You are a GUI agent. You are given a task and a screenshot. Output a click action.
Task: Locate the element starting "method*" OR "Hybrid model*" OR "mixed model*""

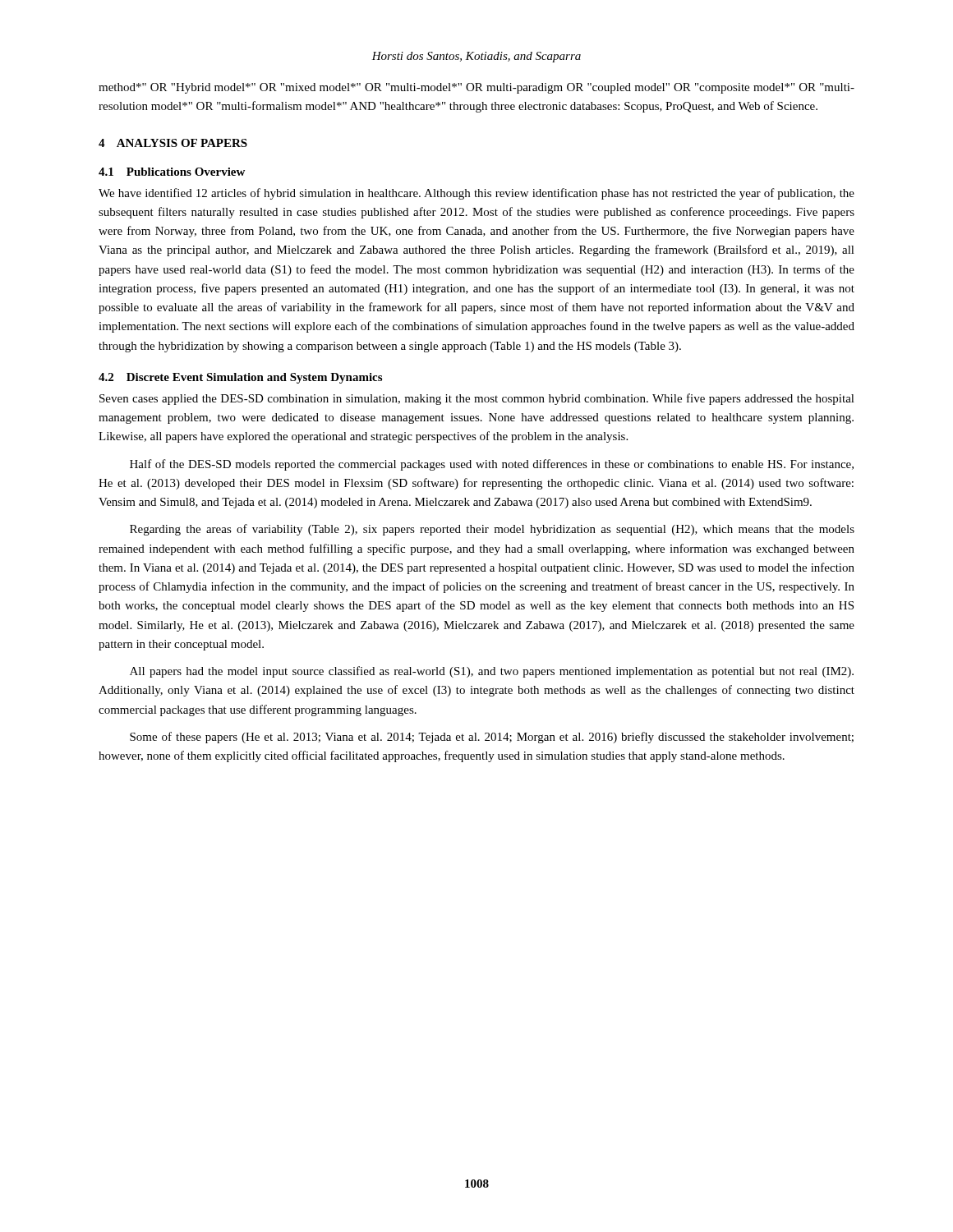tap(476, 97)
